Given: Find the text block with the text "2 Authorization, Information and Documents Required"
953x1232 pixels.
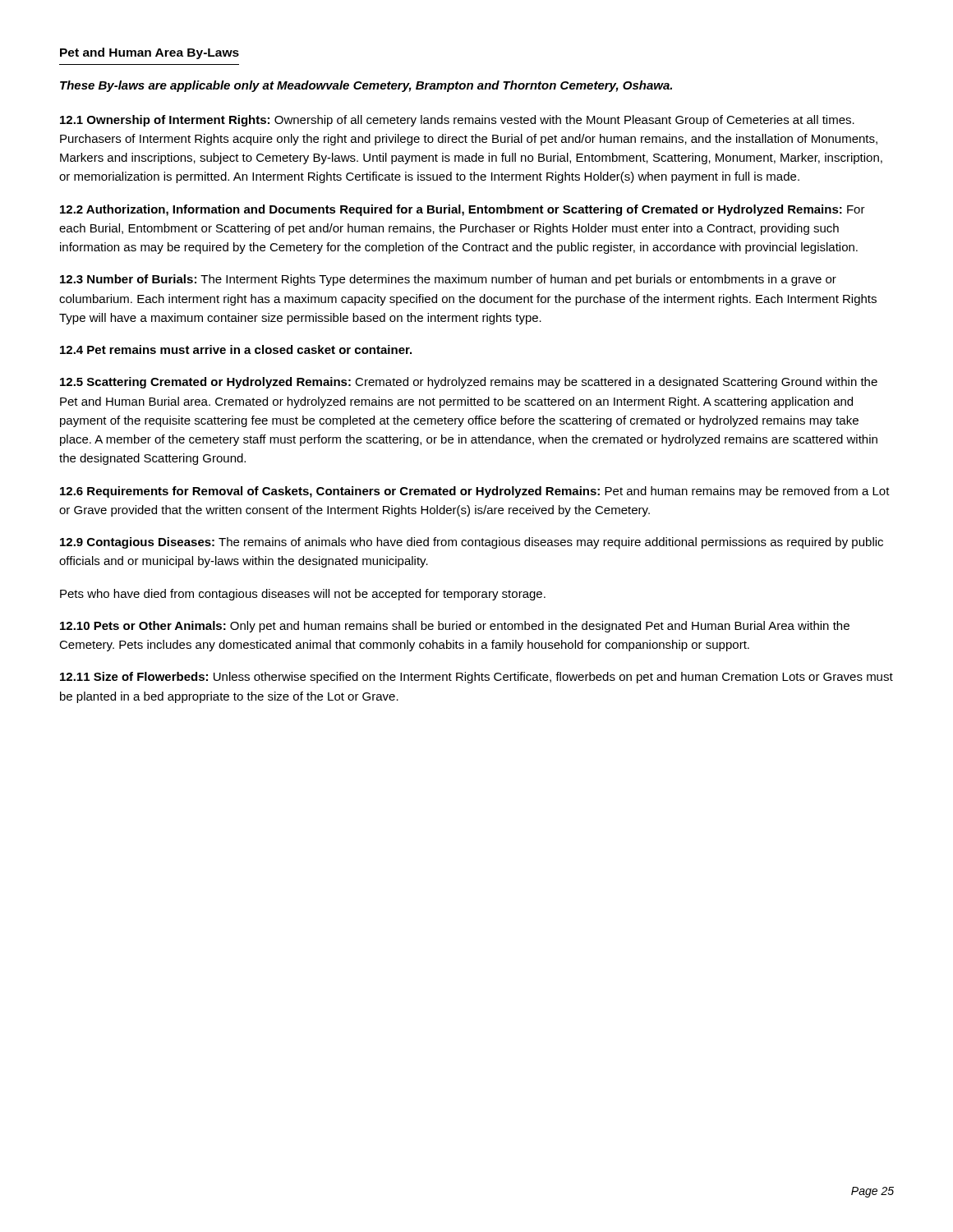Looking at the screenshot, I should point(462,228).
